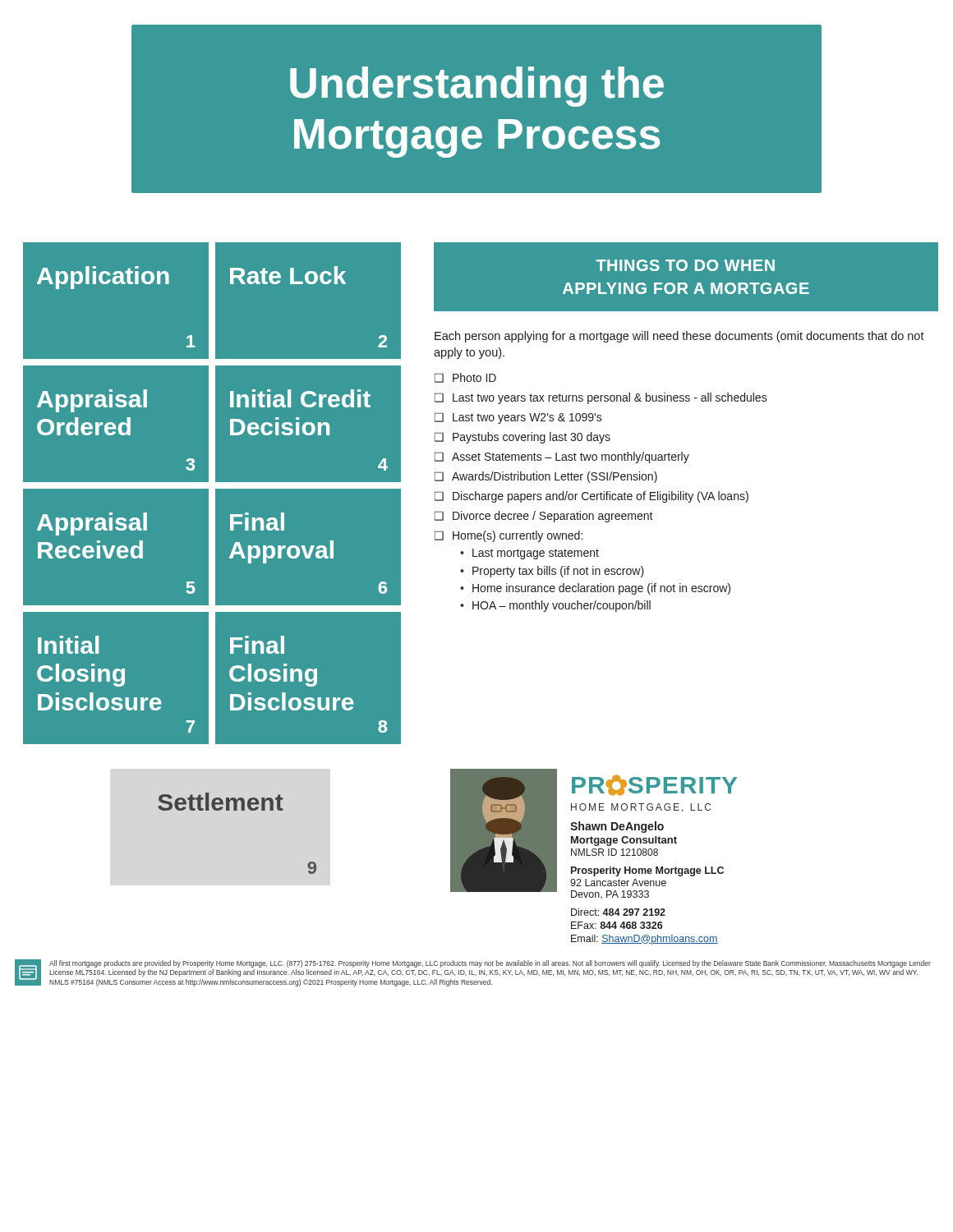Find the element starting "All first mortgage products are provided by"
This screenshot has width=953, height=1232.
(x=490, y=972)
